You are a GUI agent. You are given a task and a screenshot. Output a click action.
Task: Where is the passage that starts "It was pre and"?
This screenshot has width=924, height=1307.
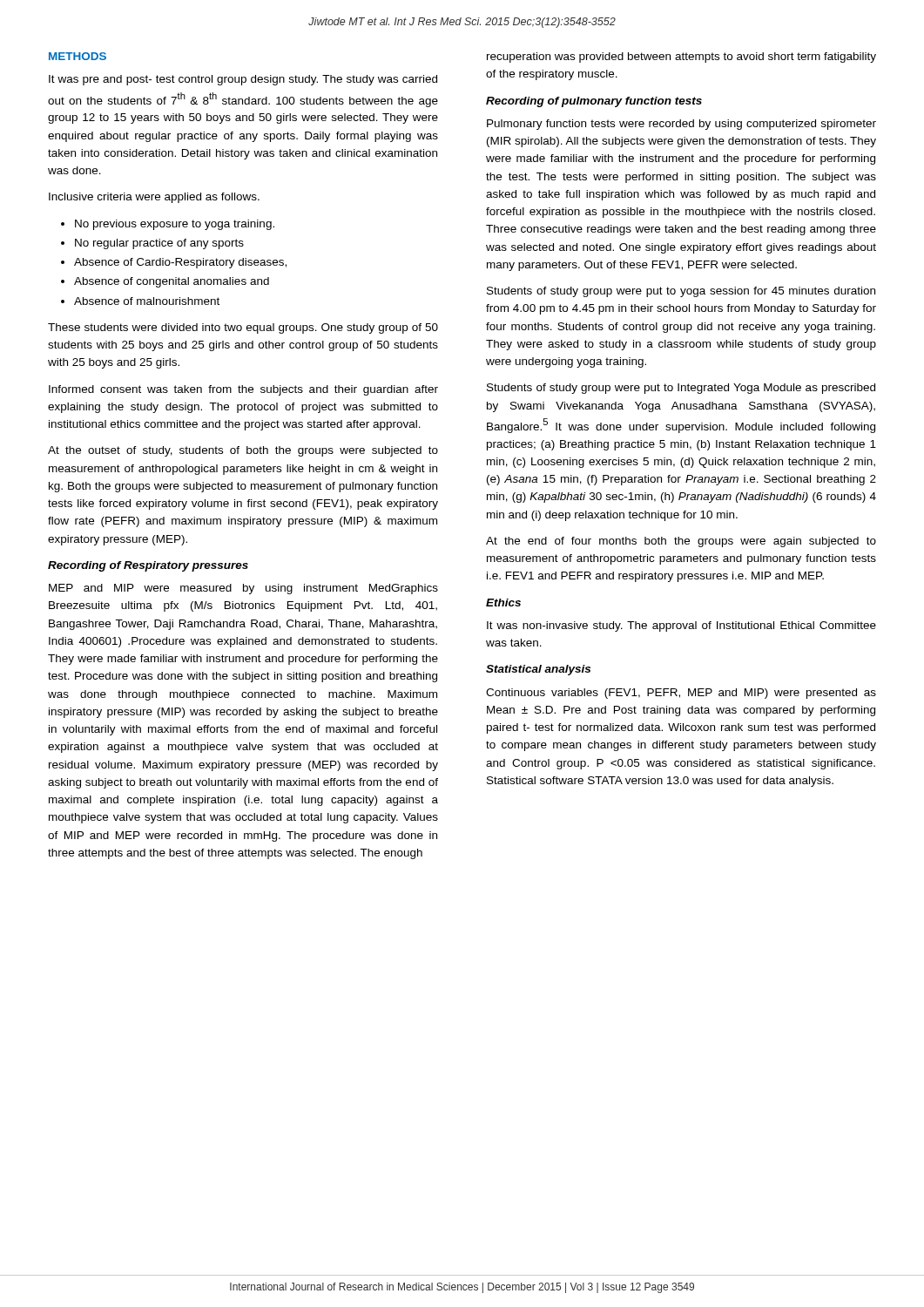coord(243,125)
